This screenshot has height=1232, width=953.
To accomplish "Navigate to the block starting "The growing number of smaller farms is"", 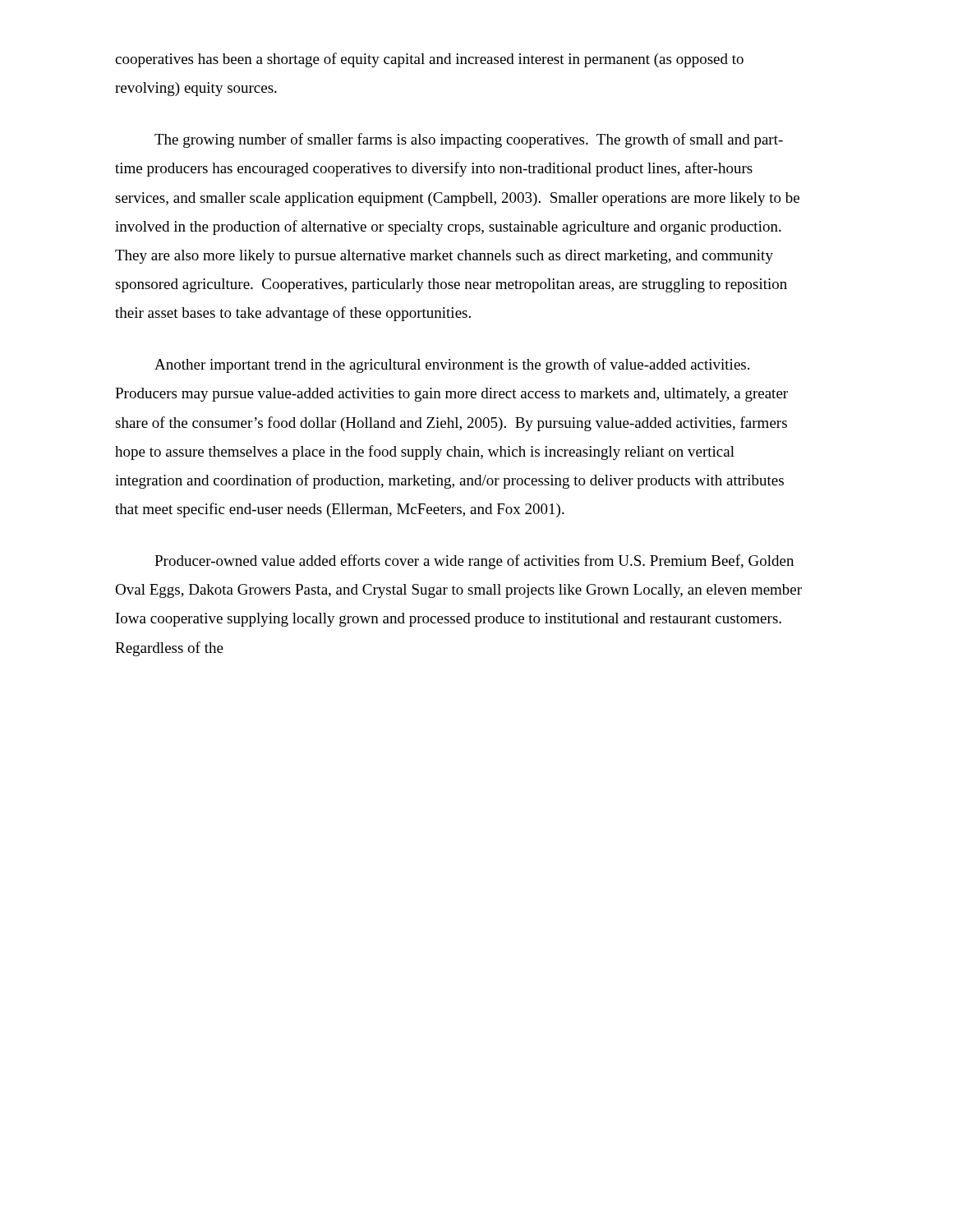I will click(457, 226).
